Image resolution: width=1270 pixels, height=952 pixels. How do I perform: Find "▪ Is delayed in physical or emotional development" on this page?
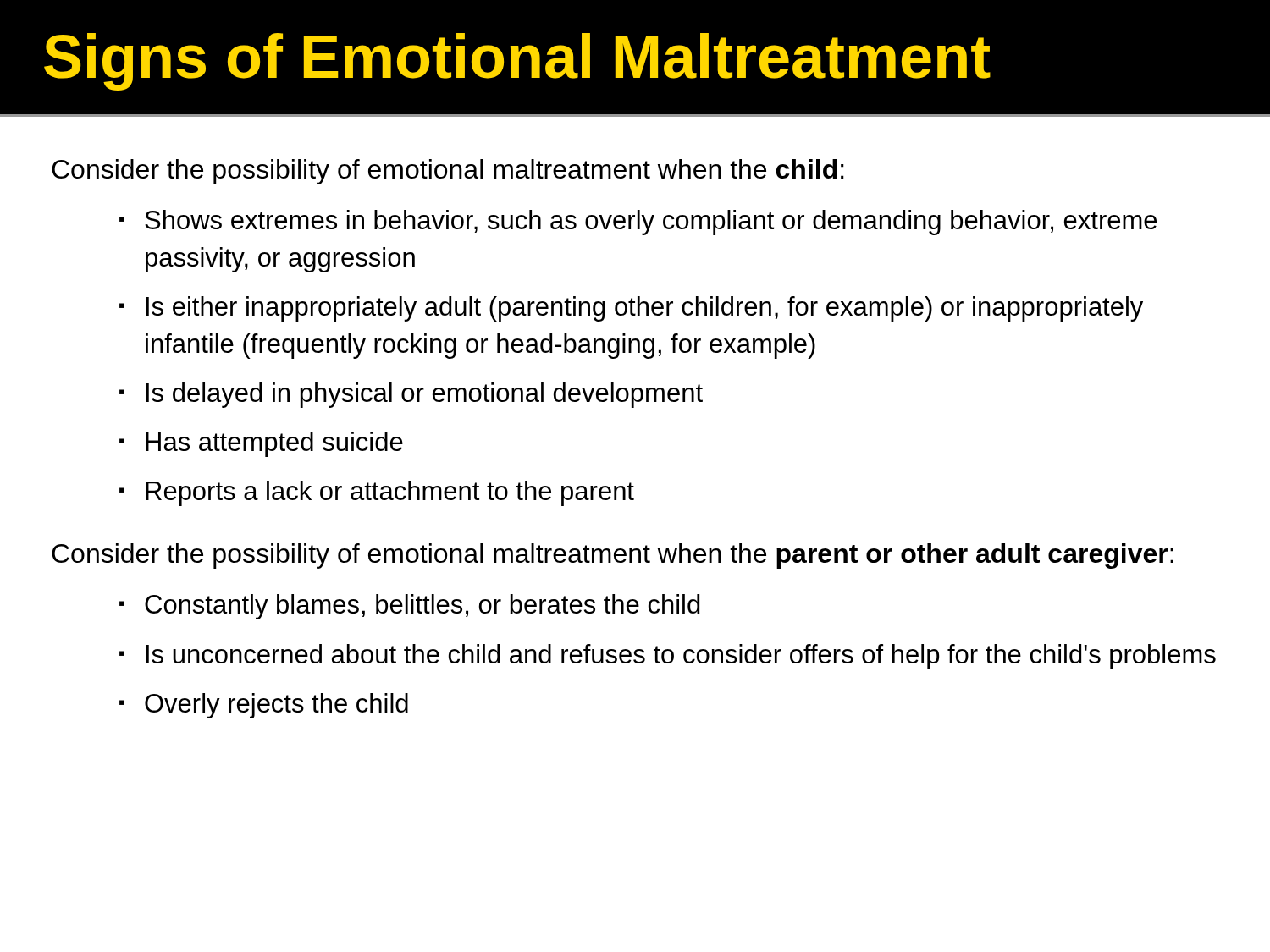pos(411,392)
